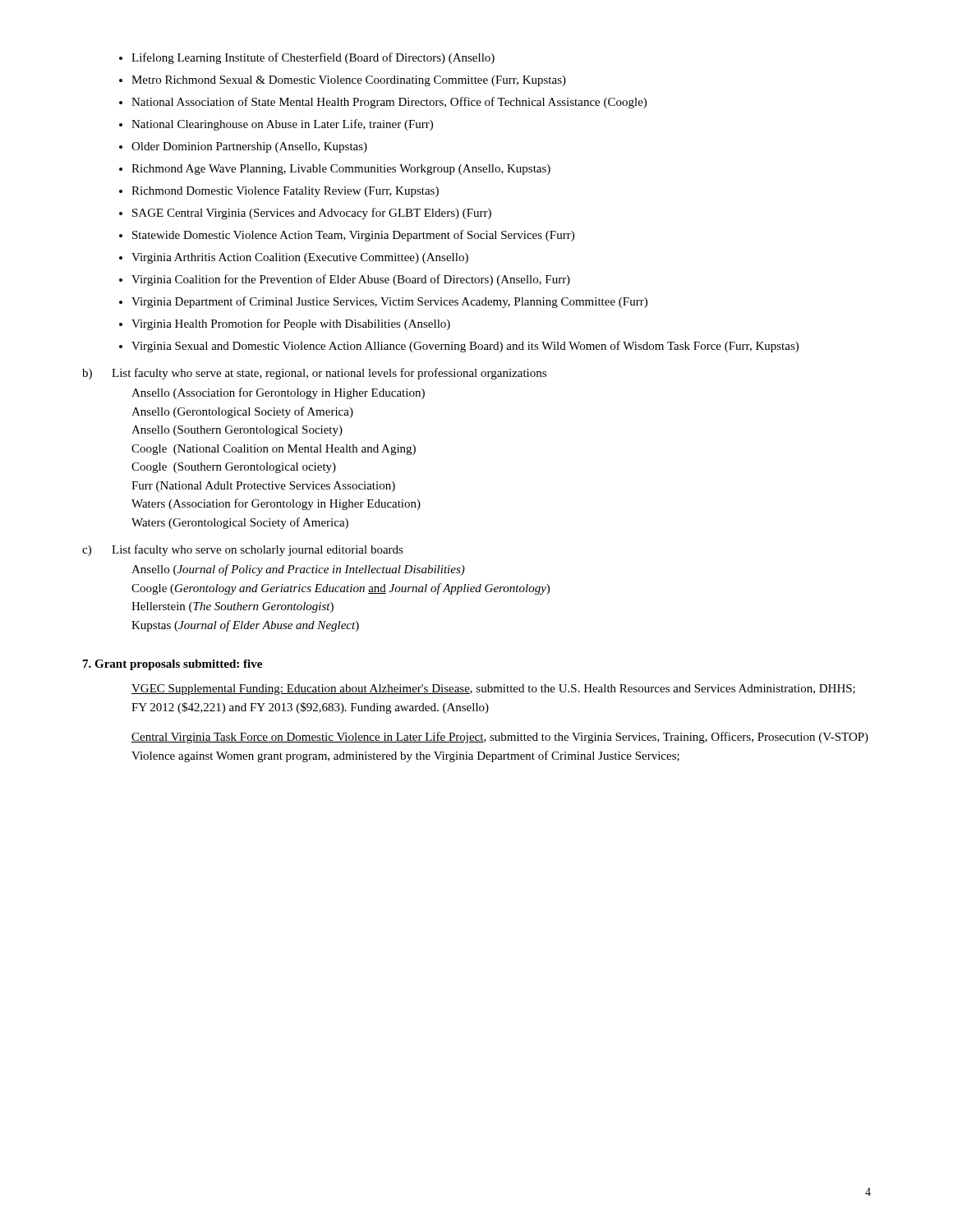953x1232 pixels.
Task: Point to the element starting "Metro Richmond Sexual & Domestic Violence Coordinating"
Action: click(501, 80)
